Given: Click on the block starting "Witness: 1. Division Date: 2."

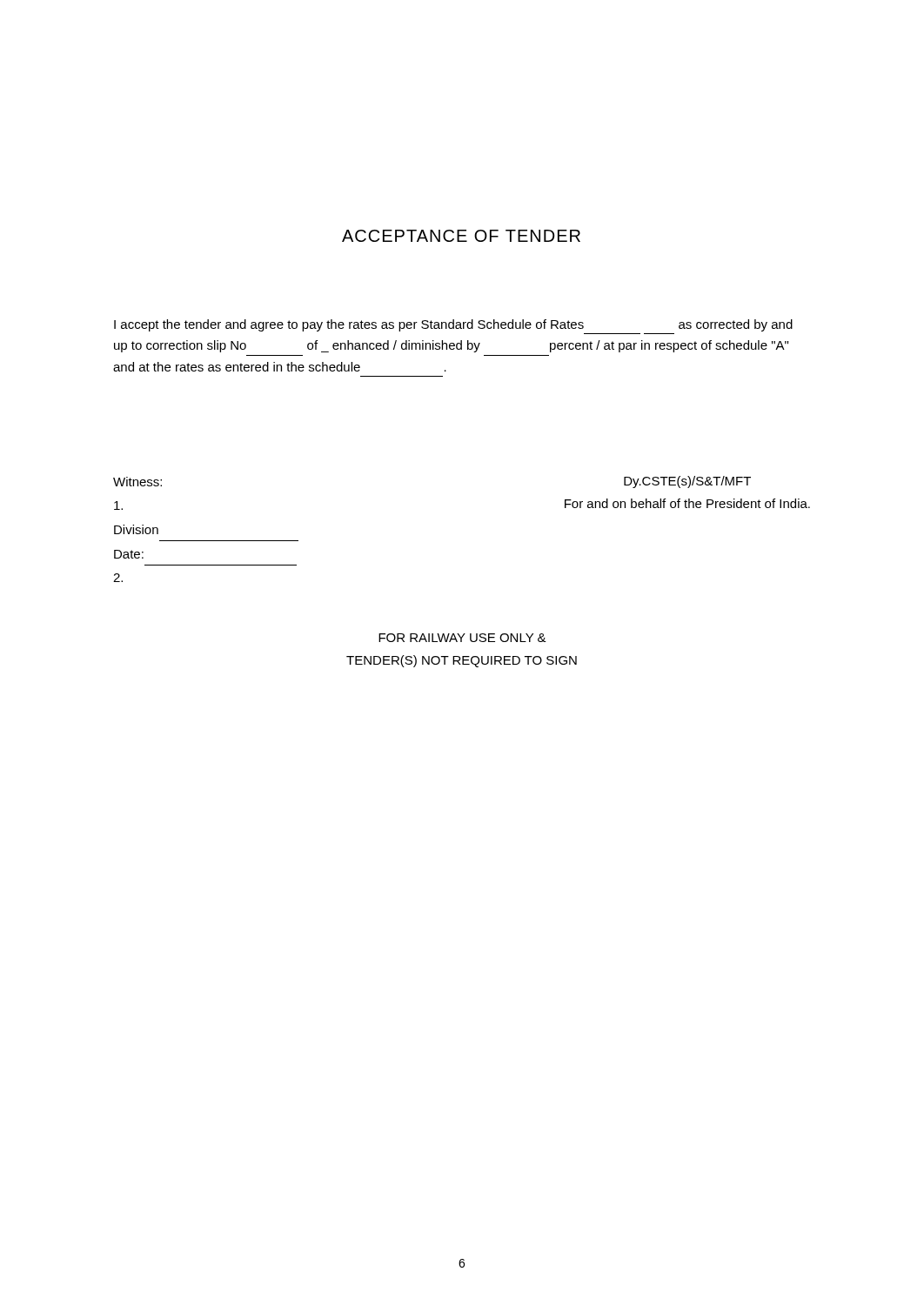Looking at the screenshot, I should coord(206,529).
